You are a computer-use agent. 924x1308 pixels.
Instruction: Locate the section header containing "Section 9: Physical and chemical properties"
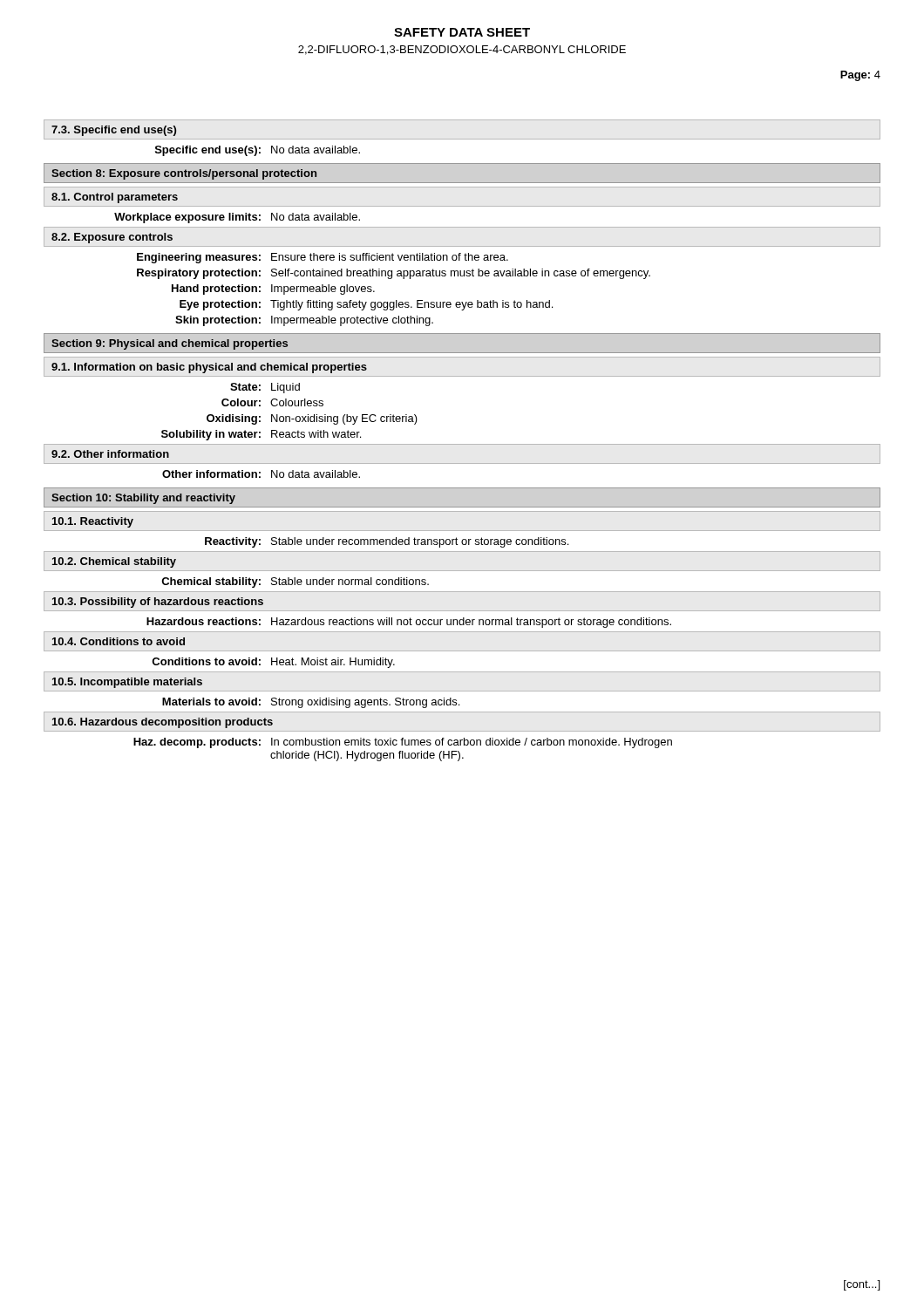170,343
